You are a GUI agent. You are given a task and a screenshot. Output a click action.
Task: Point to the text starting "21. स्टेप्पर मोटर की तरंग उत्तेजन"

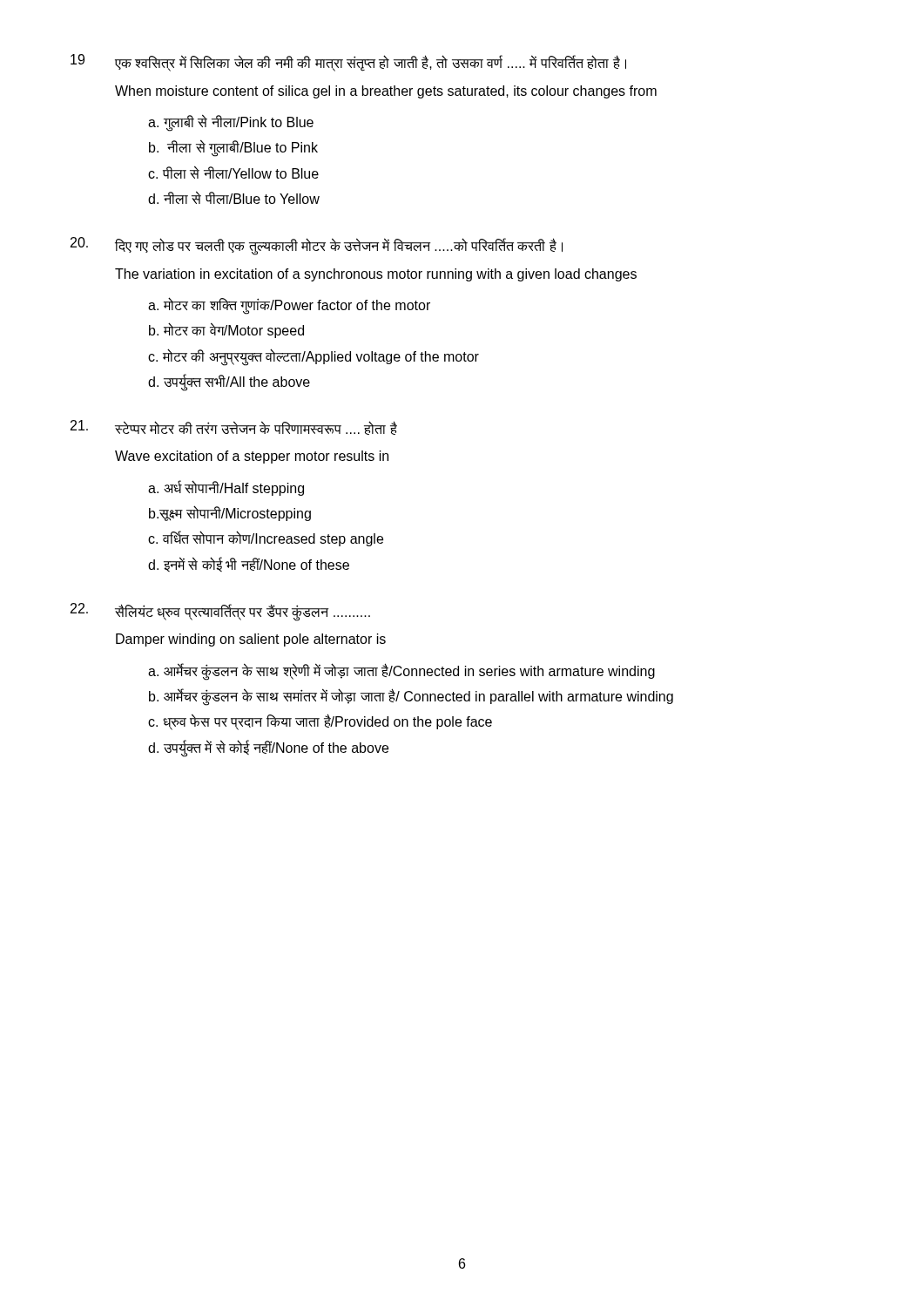click(x=234, y=427)
